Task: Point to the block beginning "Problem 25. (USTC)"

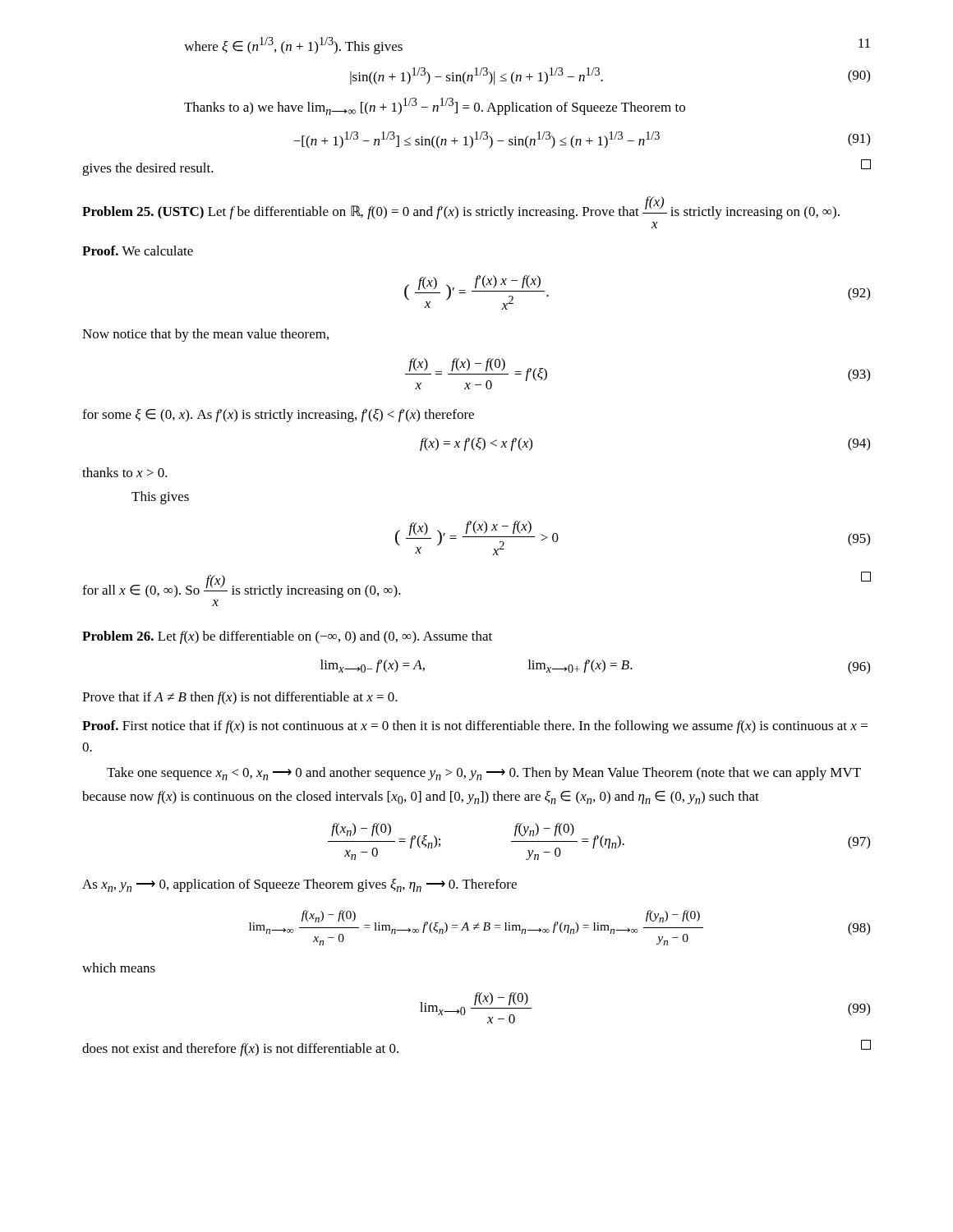Action: tap(461, 213)
